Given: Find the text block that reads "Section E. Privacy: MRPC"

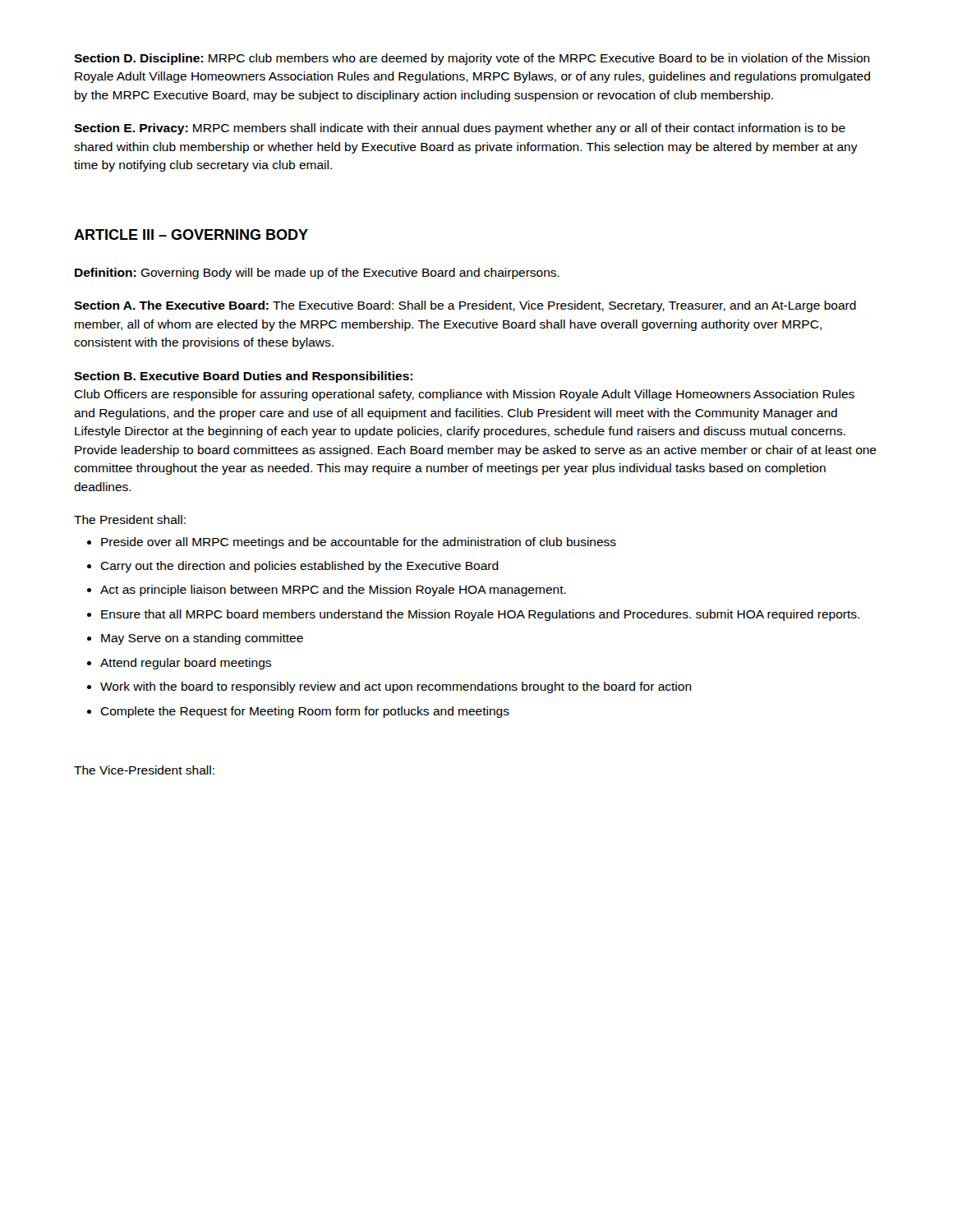Looking at the screenshot, I should 466,147.
